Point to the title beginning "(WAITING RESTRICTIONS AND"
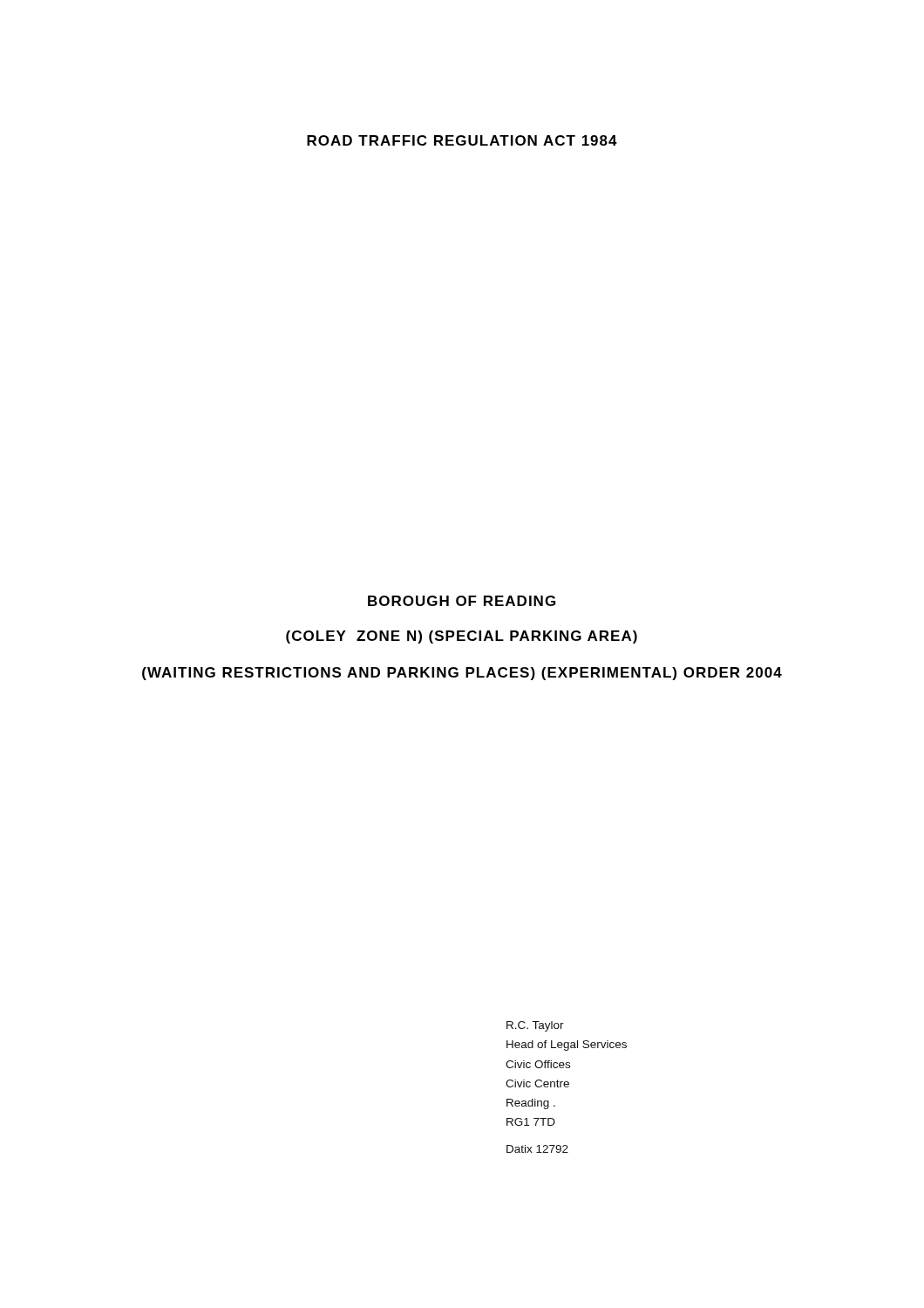Image resolution: width=924 pixels, height=1308 pixels. [x=462, y=673]
